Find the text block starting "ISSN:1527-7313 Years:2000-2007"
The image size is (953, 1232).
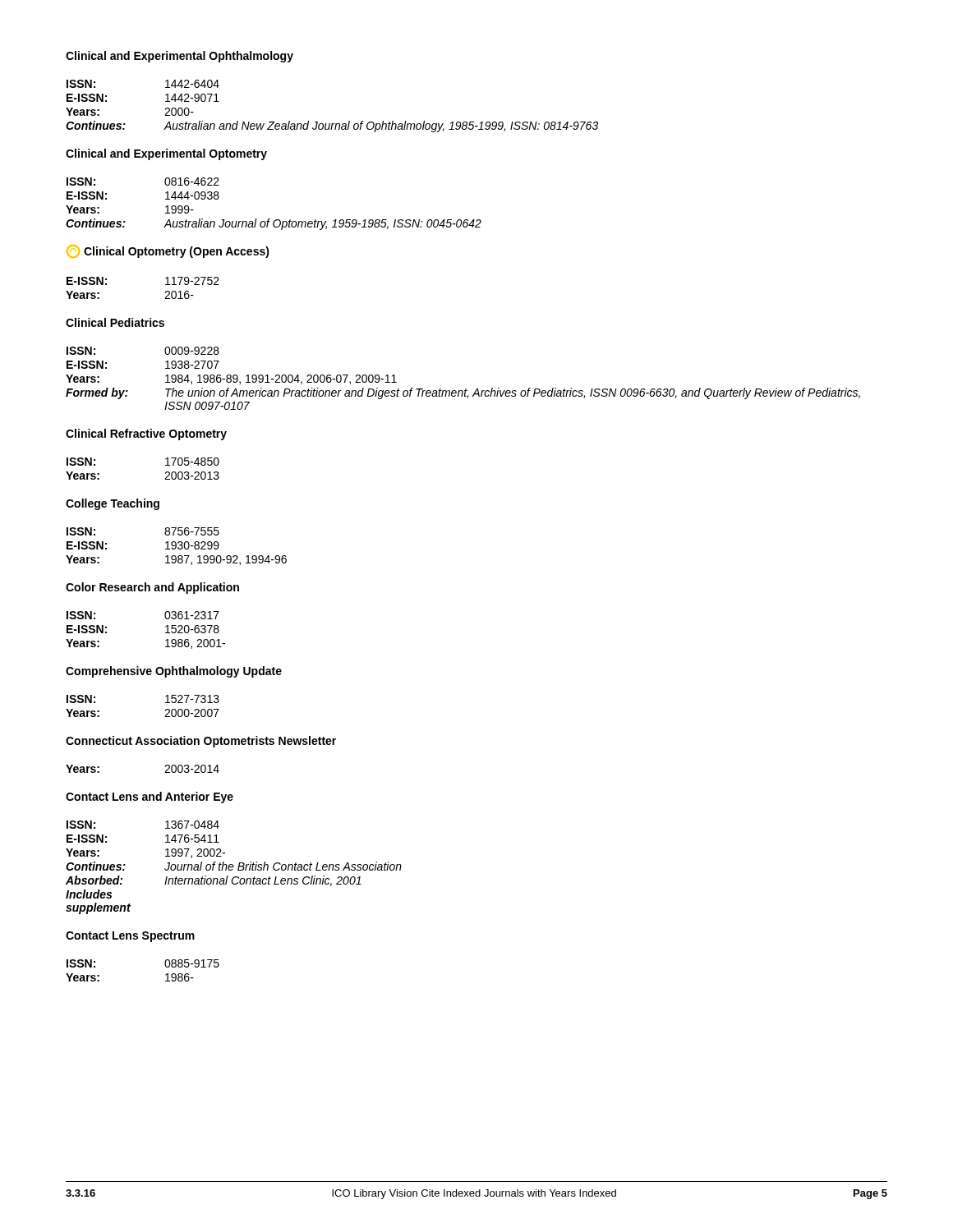76,699
